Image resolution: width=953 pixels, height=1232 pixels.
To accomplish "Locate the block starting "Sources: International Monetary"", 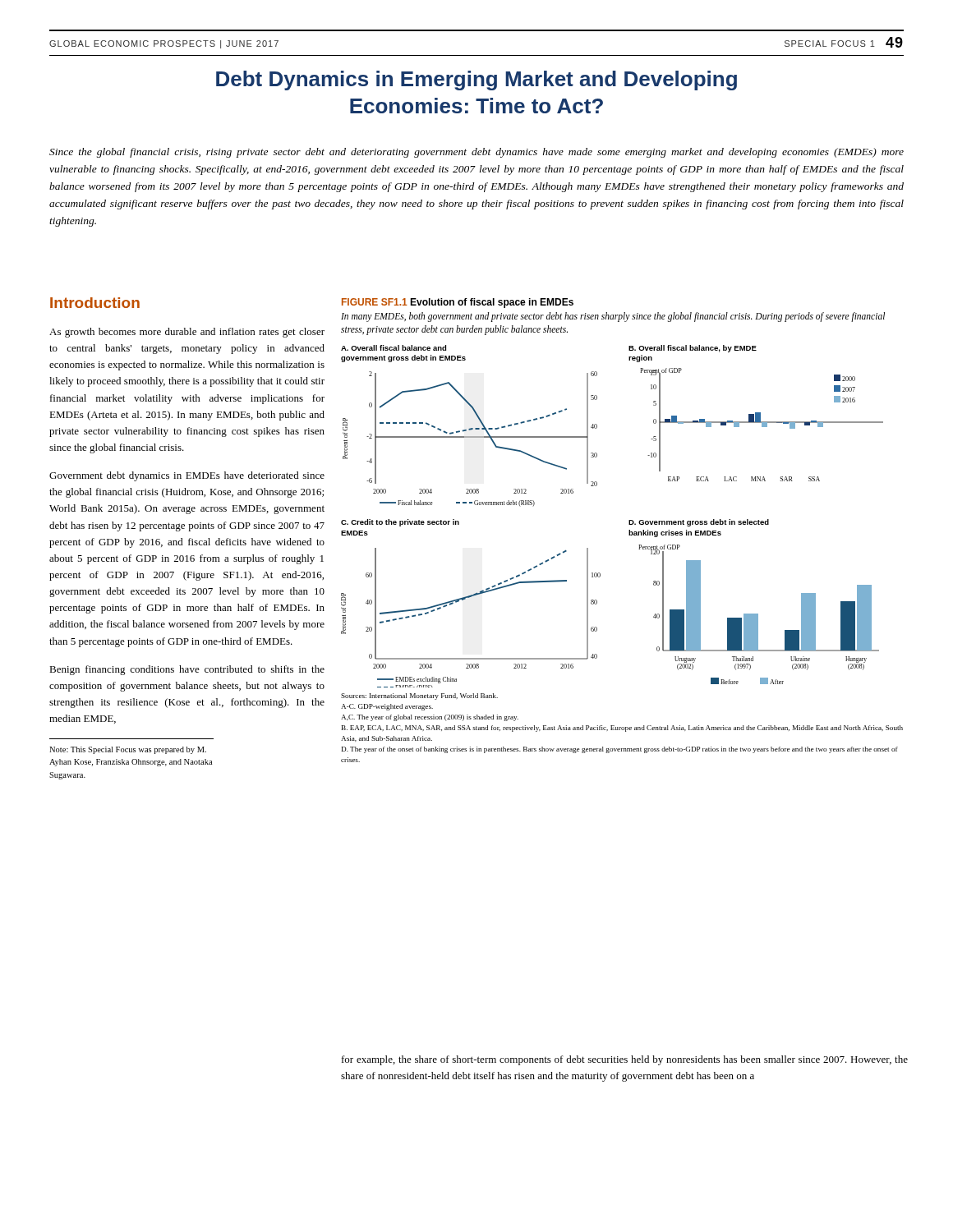I will tap(622, 728).
